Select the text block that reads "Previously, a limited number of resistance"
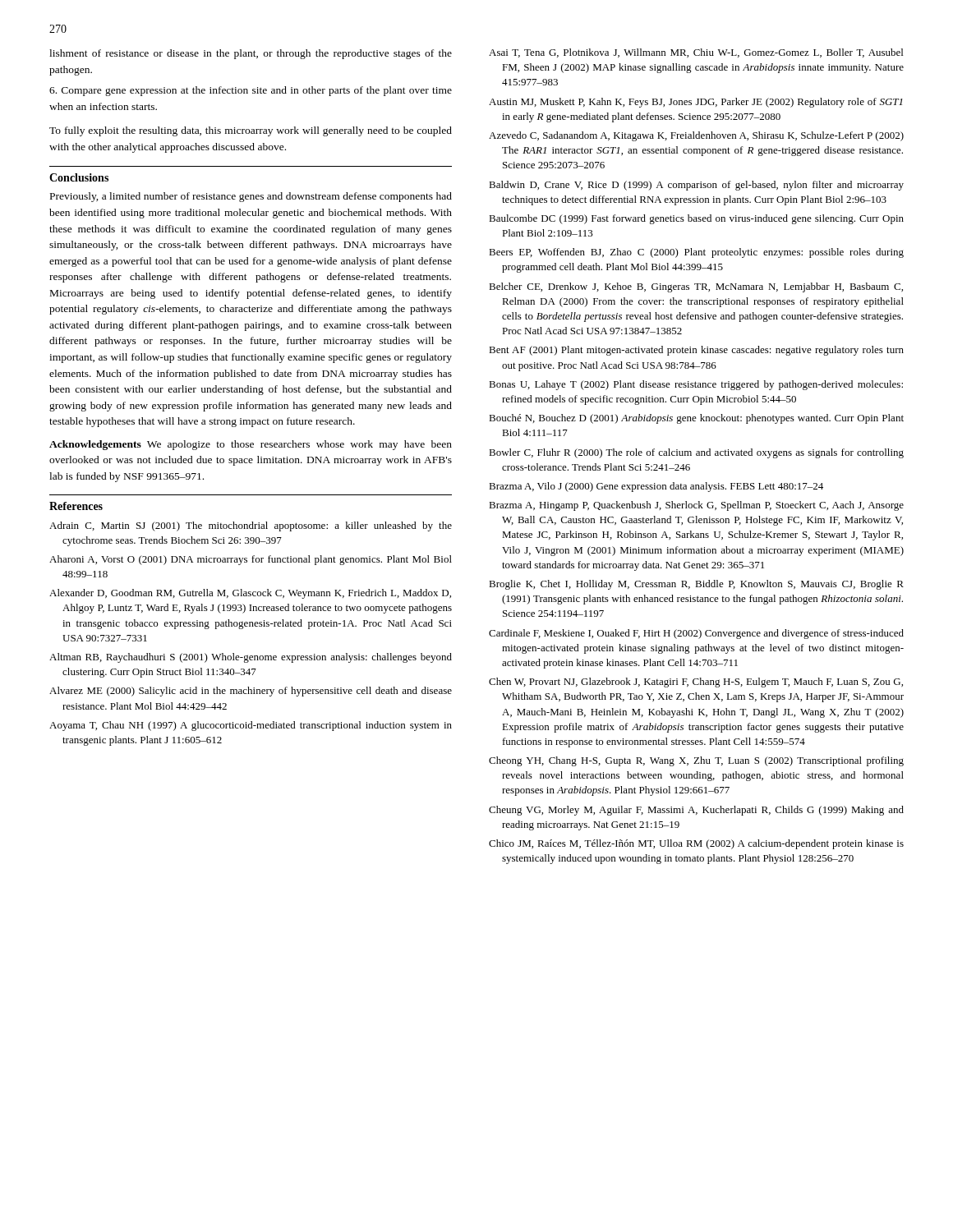 [x=251, y=309]
